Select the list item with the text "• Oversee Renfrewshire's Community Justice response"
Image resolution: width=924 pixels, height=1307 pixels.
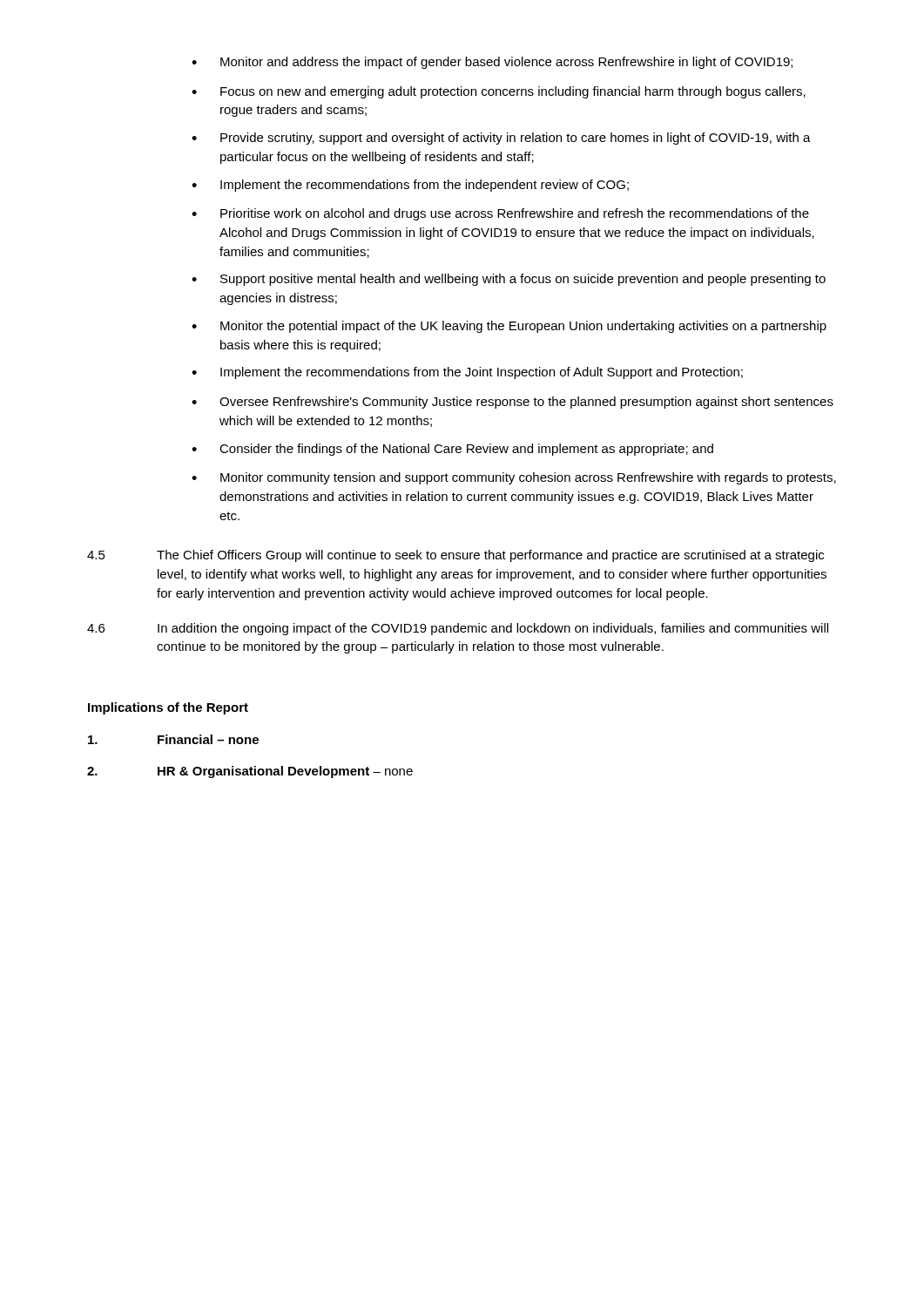[514, 411]
